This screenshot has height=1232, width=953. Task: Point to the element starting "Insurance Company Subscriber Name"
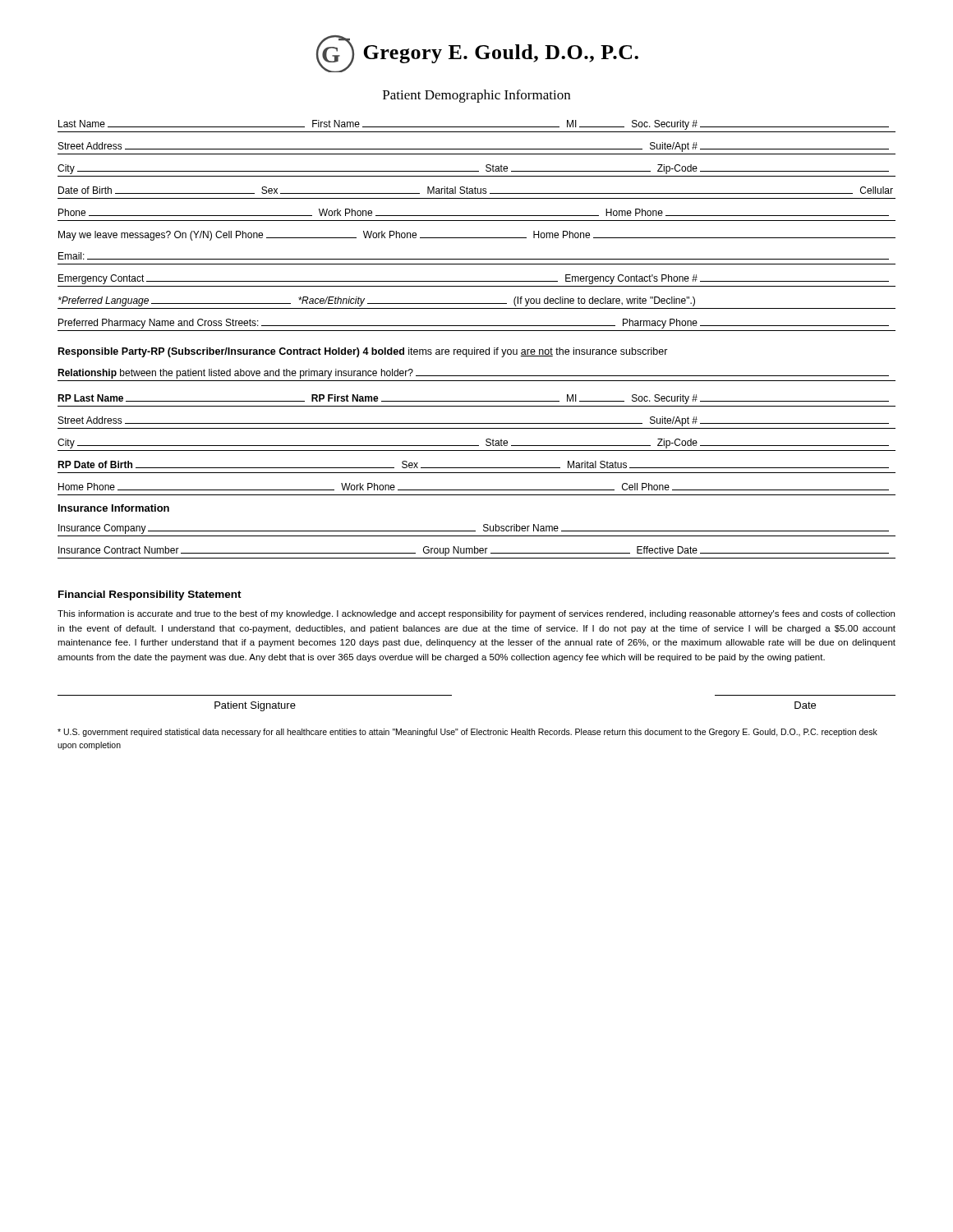[x=473, y=526]
